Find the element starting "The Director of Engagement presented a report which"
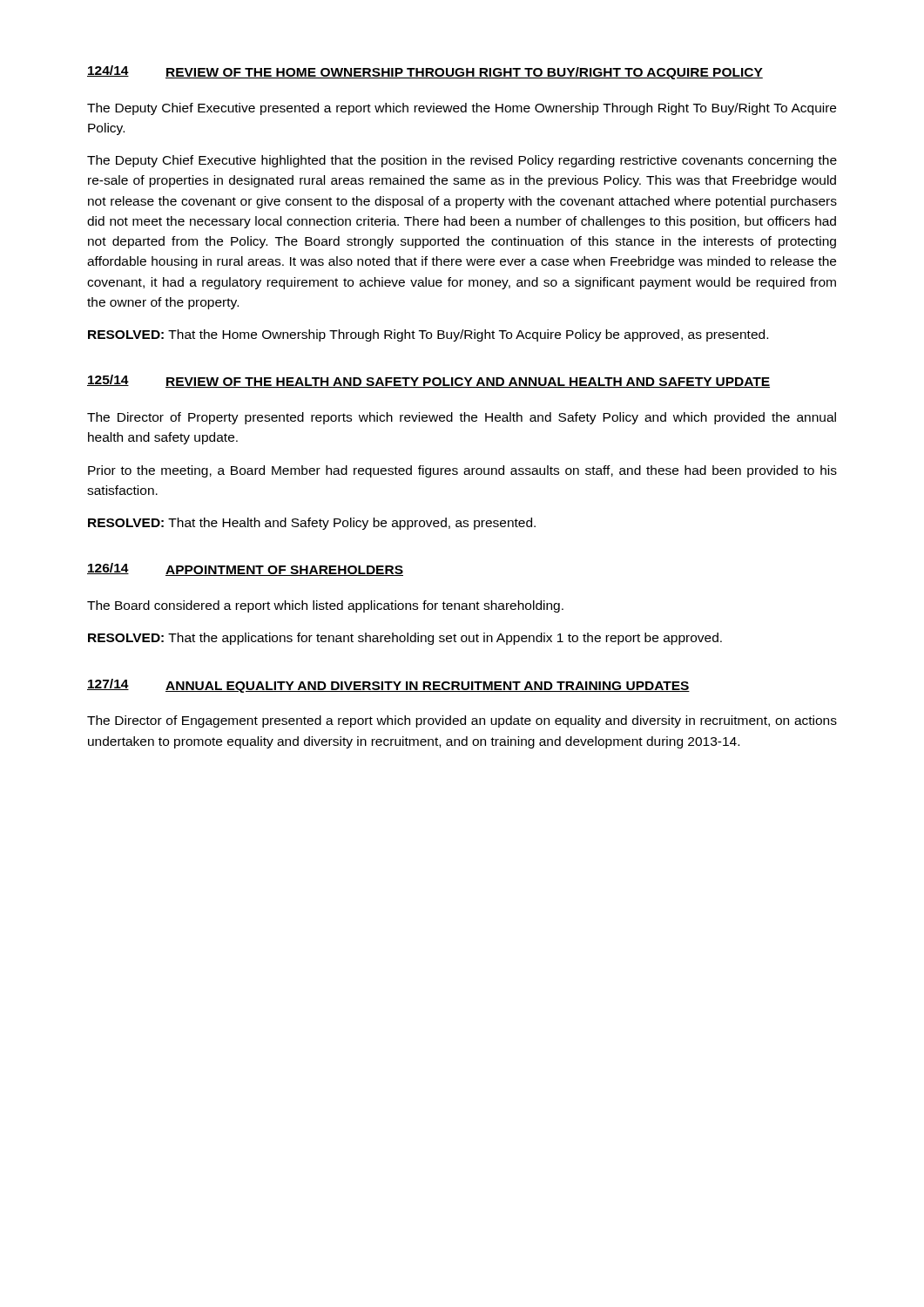The width and height of the screenshot is (924, 1307). (462, 730)
